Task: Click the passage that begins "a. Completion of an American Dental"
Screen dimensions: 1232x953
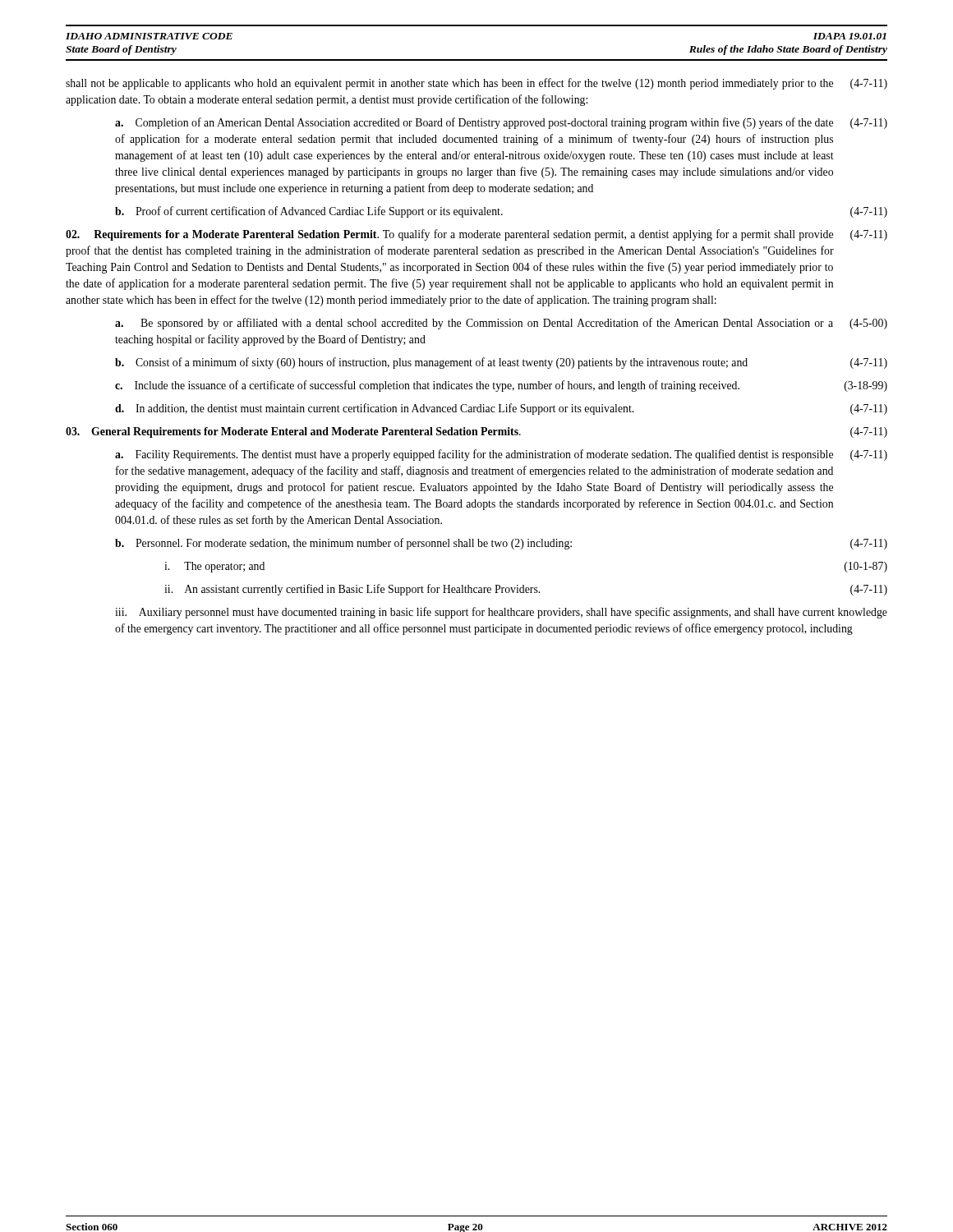Action: (x=501, y=156)
